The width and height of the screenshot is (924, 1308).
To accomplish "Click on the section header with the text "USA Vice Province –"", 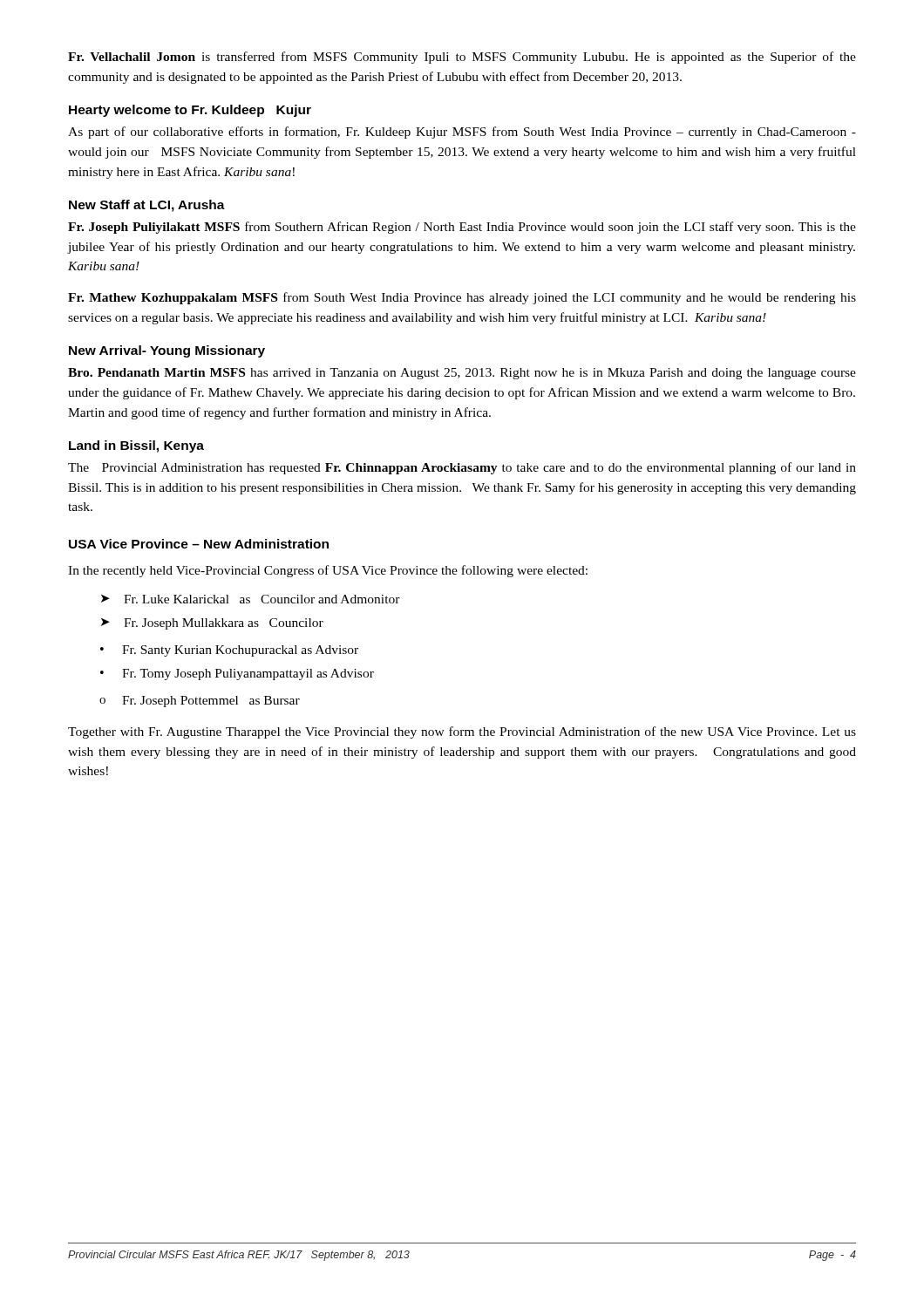I will [199, 544].
